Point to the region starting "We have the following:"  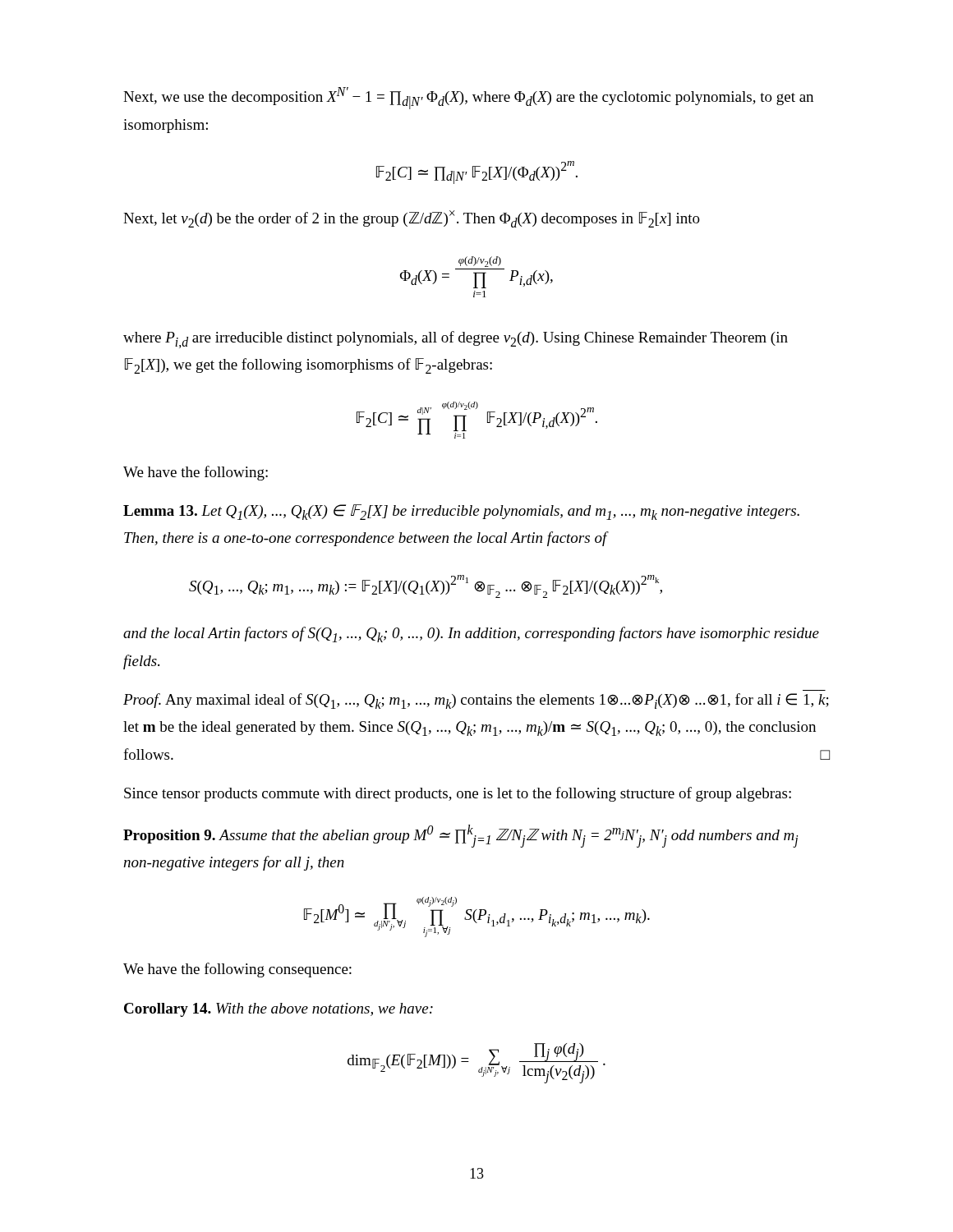[196, 471]
